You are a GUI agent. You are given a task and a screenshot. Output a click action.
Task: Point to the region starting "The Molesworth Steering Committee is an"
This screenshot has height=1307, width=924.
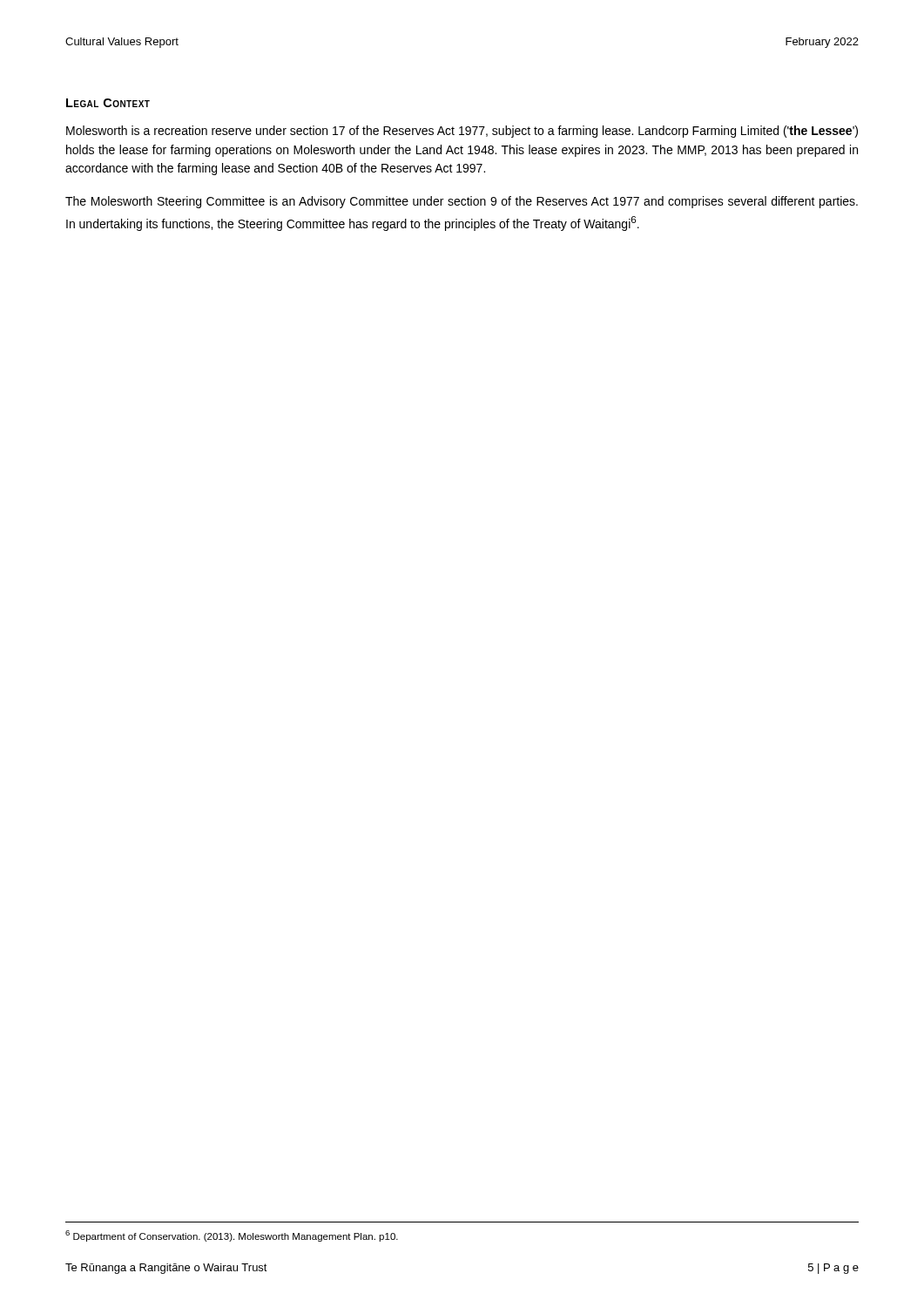[462, 212]
